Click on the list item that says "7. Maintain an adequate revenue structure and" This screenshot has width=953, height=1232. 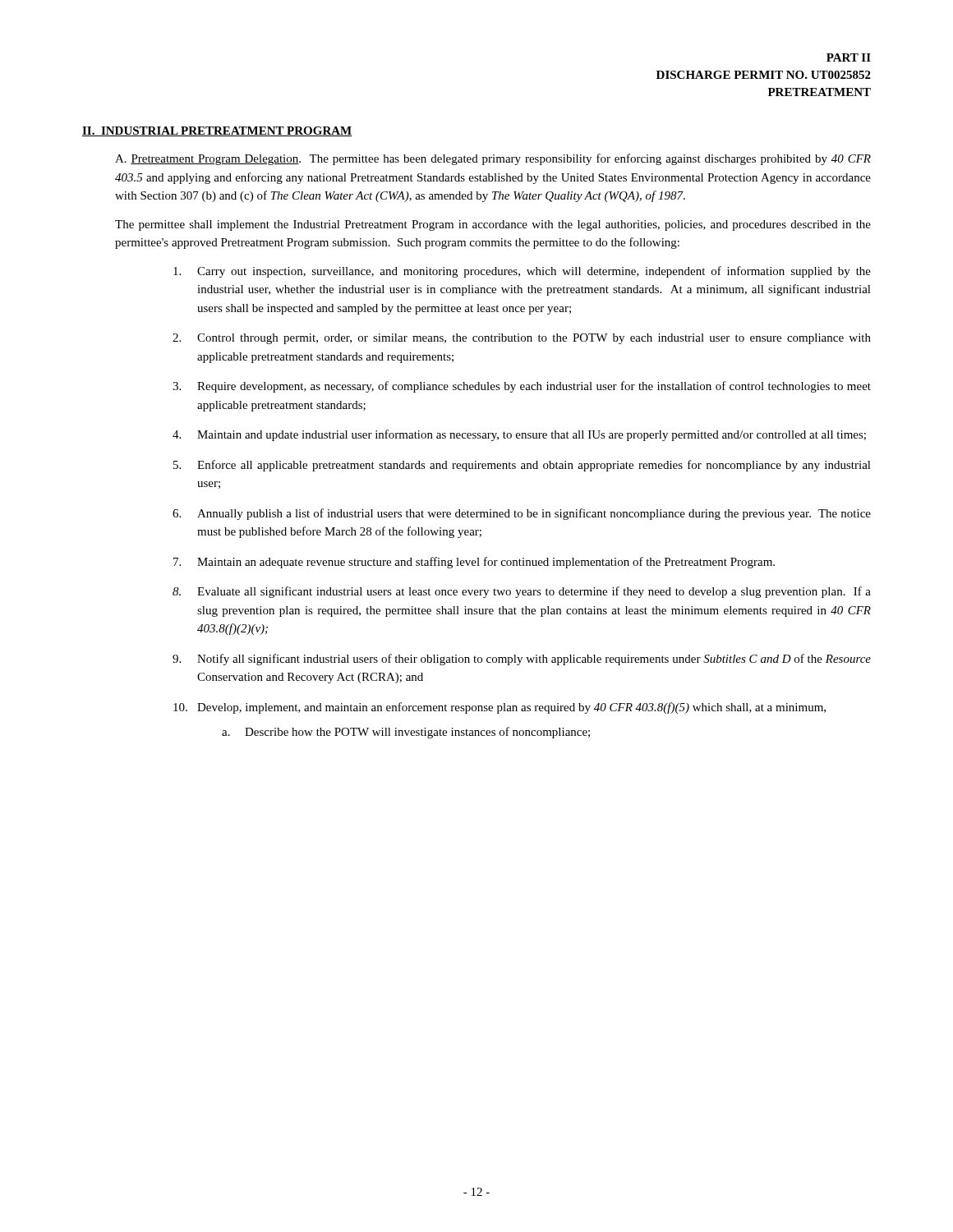[522, 562]
